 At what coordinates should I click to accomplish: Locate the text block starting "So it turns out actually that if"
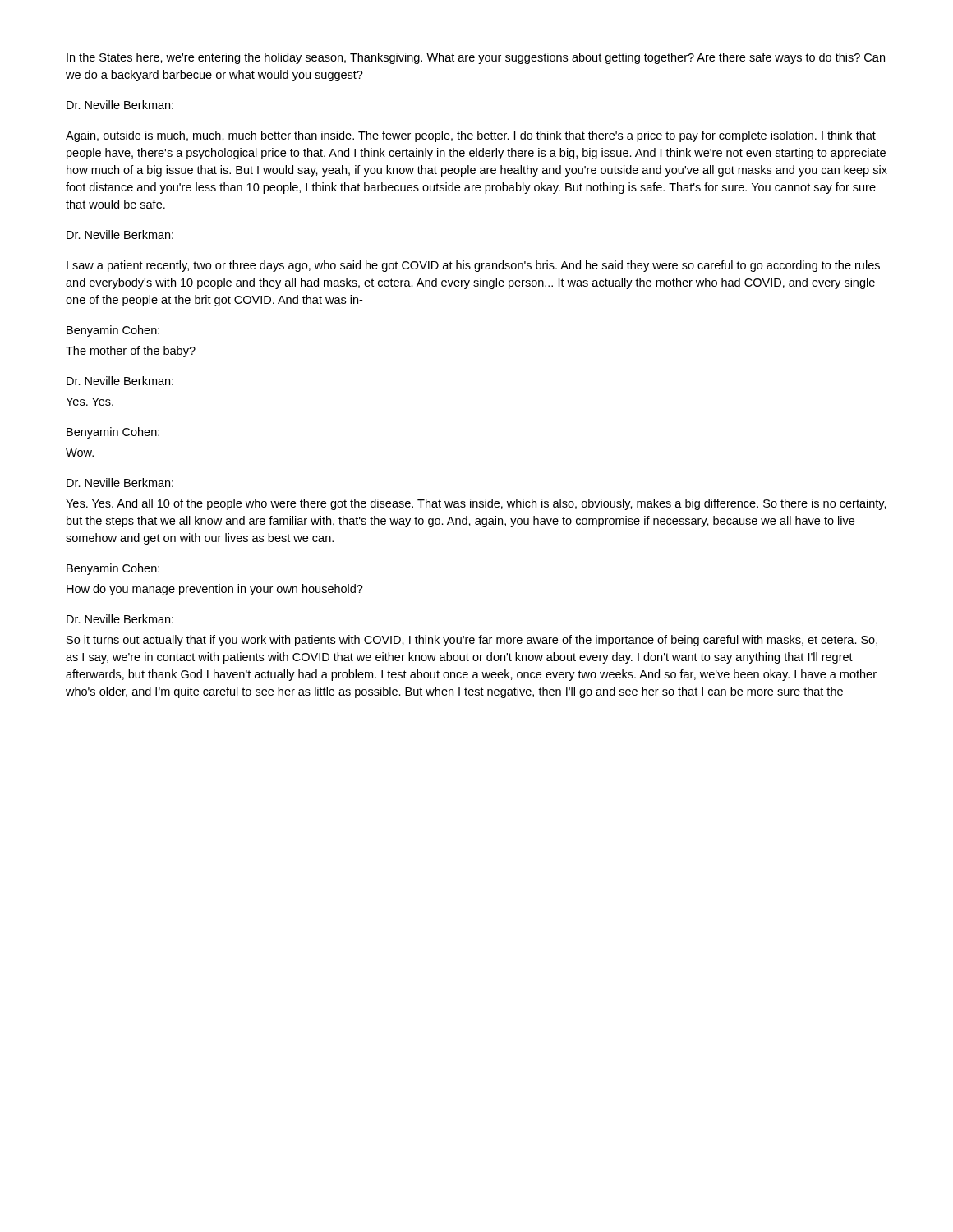click(x=476, y=666)
